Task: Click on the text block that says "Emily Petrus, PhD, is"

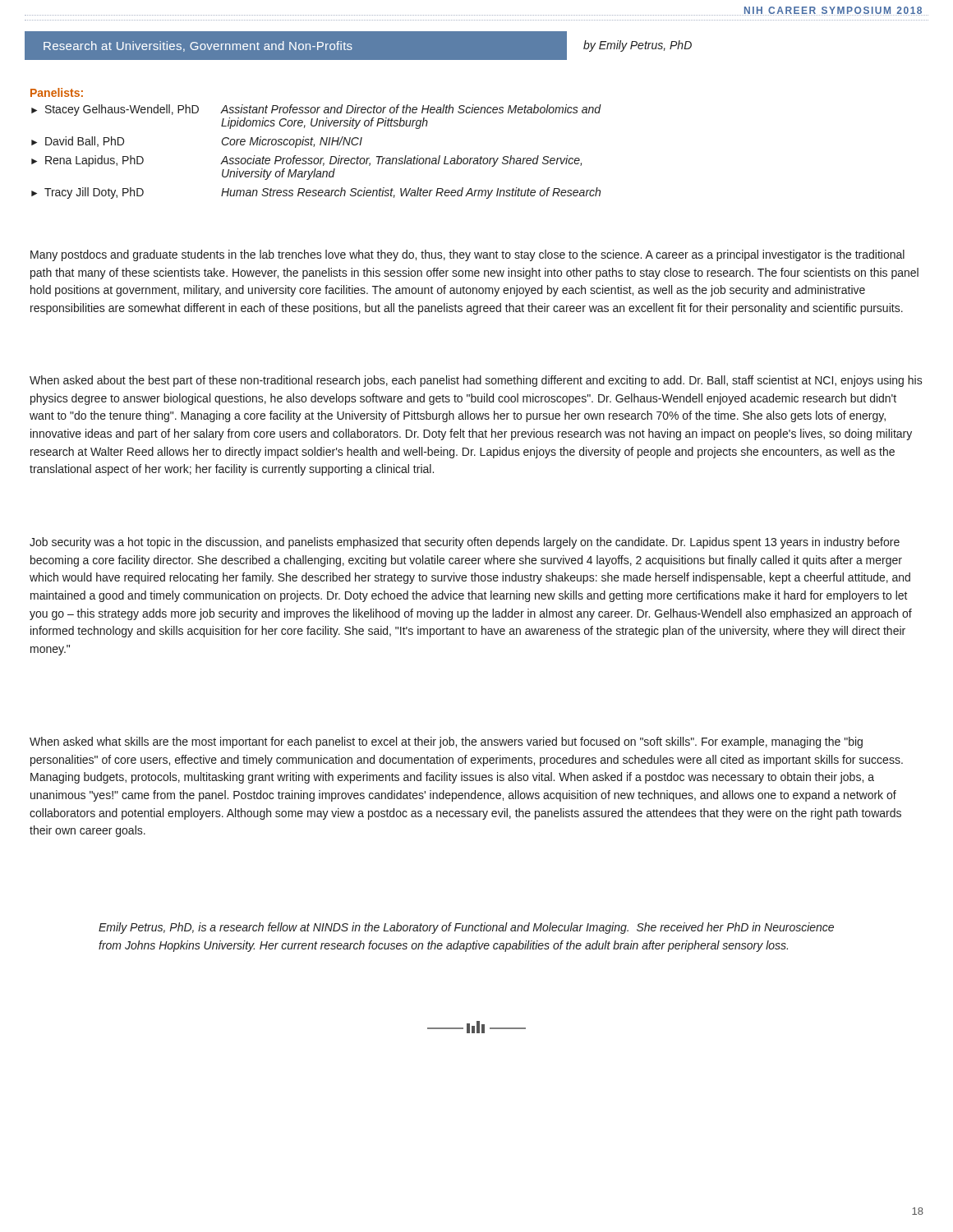Action: click(x=466, y=936)
